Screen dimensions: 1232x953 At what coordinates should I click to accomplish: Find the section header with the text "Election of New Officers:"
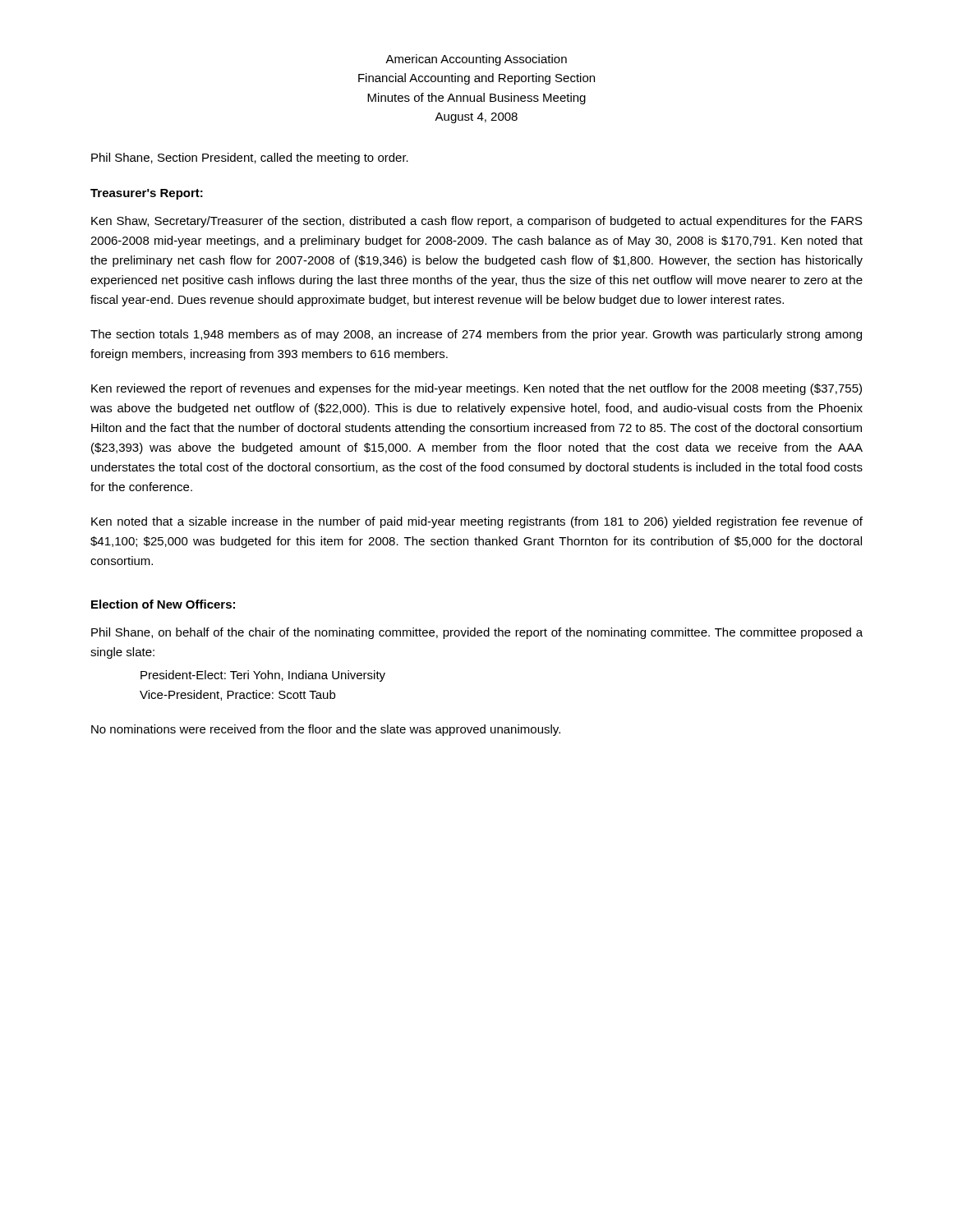pos(163,604)
